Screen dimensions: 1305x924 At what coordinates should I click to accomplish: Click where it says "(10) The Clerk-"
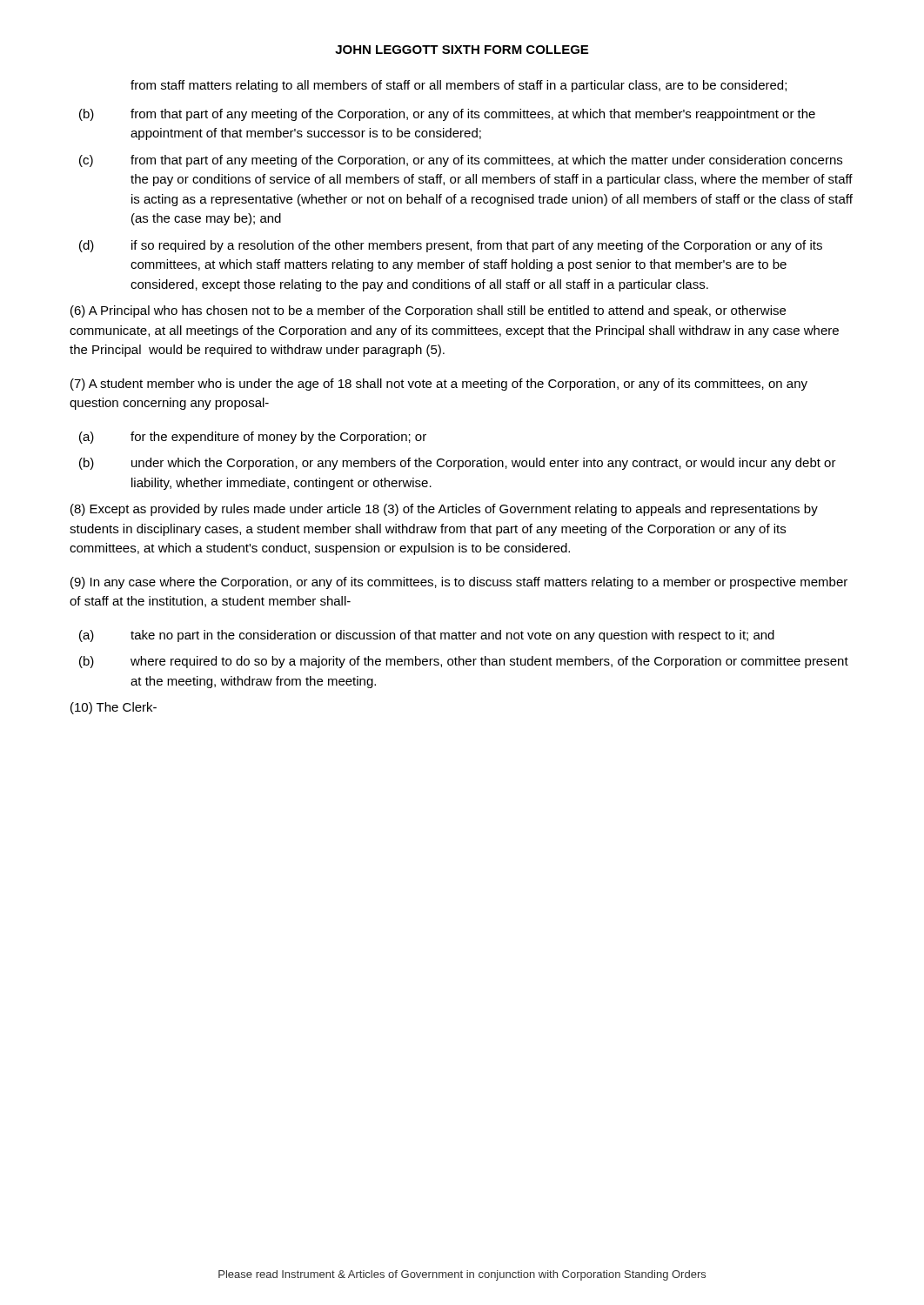113,707
